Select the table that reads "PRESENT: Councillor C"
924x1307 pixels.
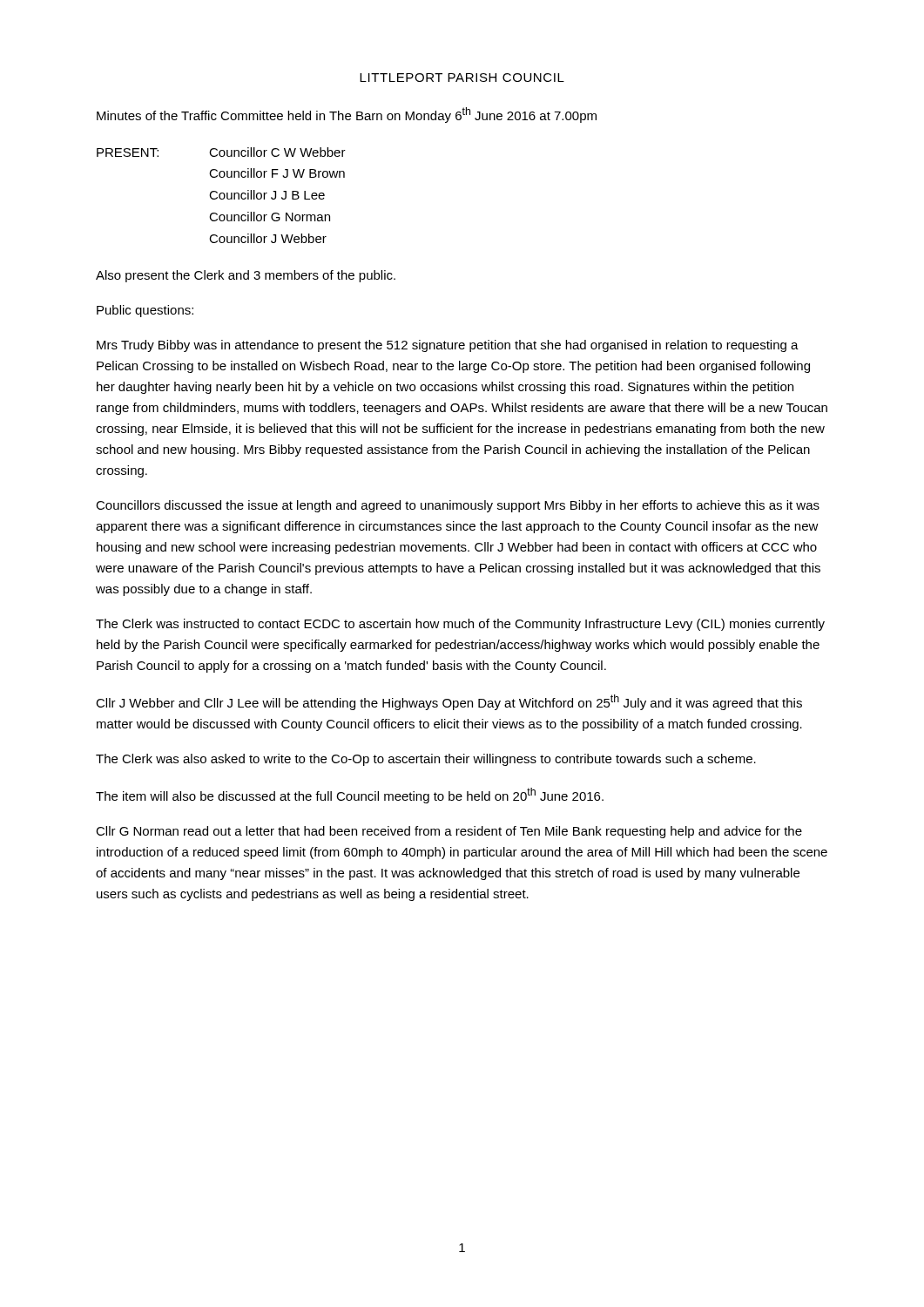click(x=462, y=195)
